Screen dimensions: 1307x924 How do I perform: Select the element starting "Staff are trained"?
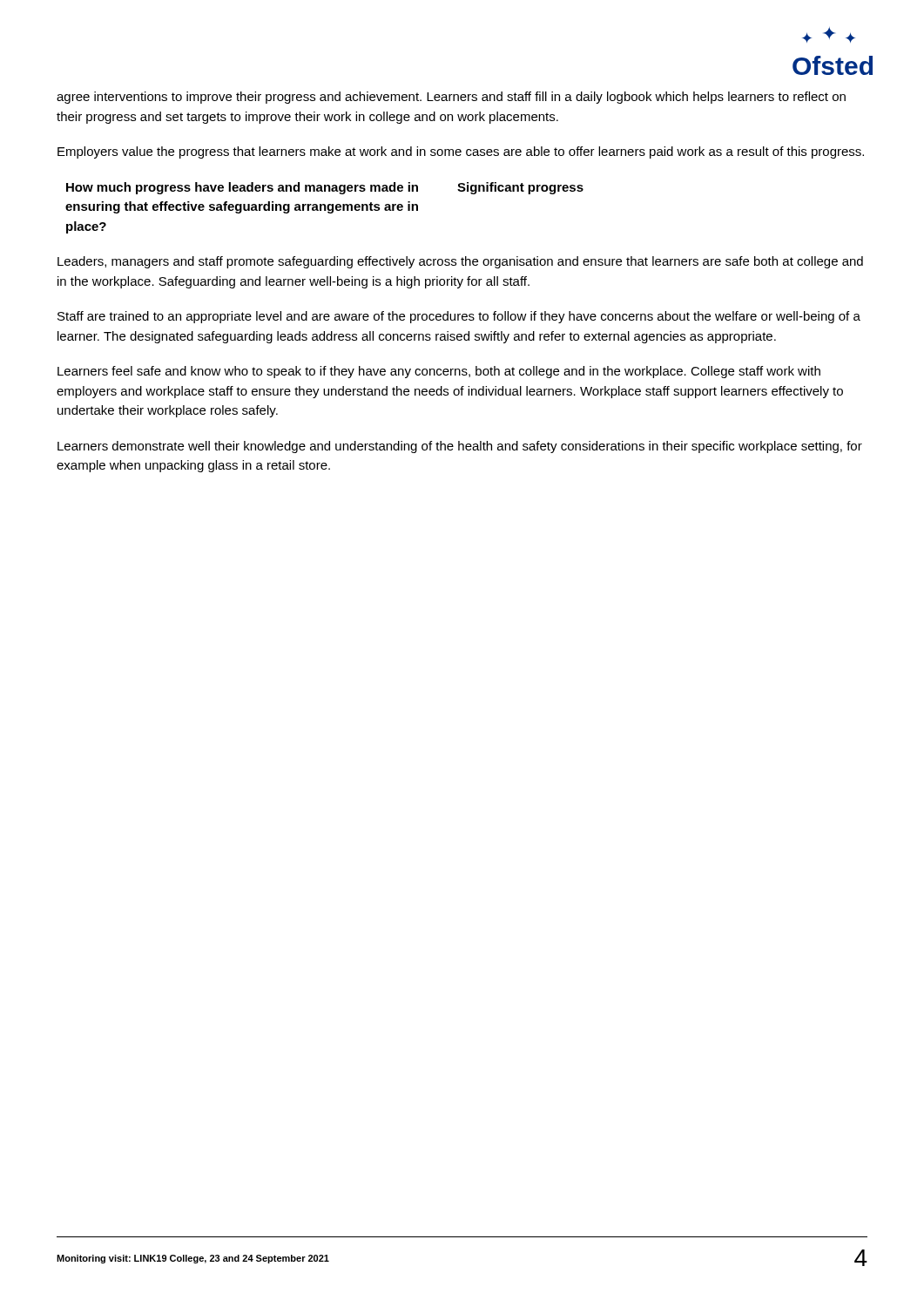click(458, 326)
